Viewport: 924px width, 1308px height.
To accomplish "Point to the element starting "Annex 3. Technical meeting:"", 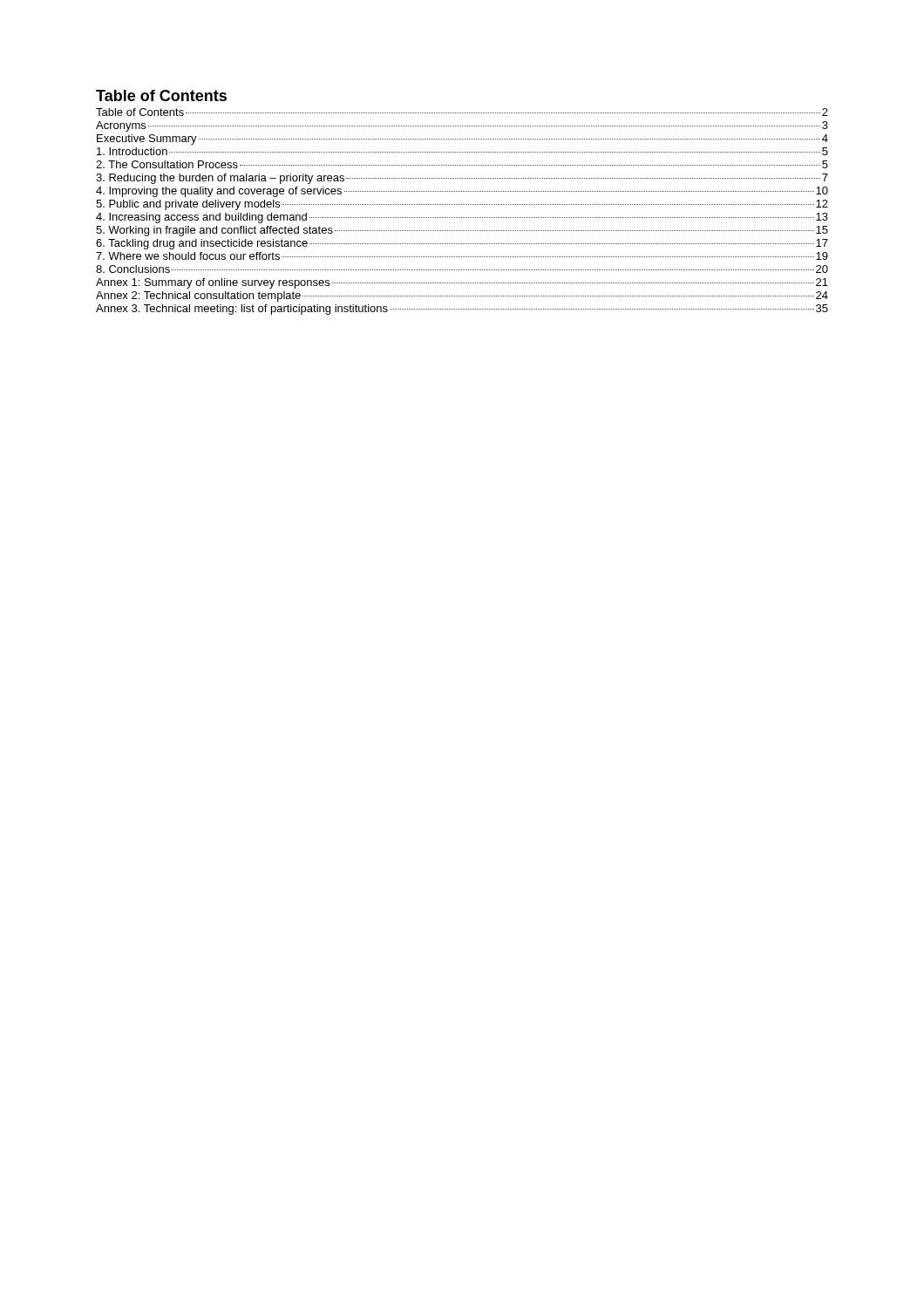I will click(462, 308).
